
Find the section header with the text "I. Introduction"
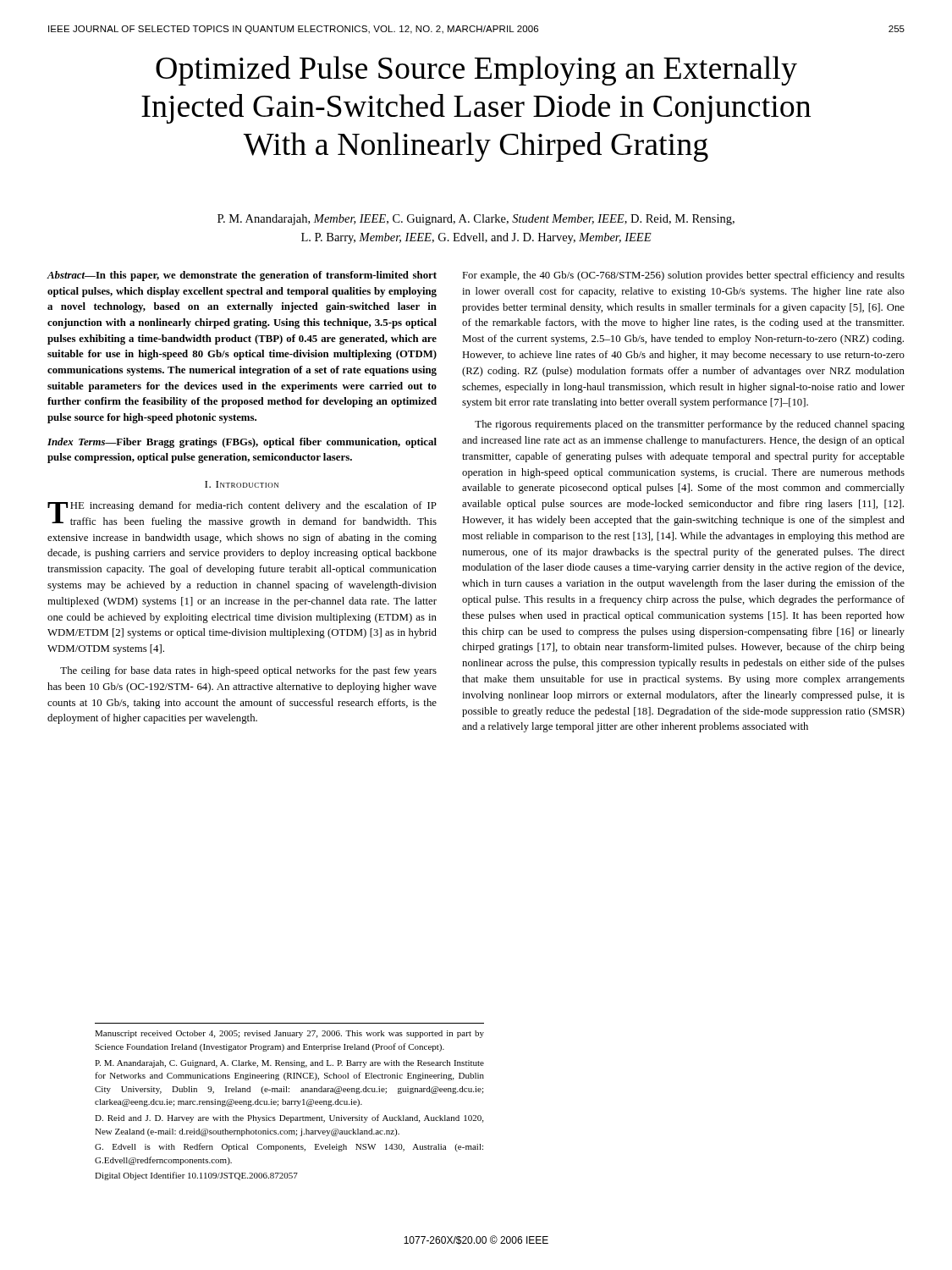click(x=242, y=484)
